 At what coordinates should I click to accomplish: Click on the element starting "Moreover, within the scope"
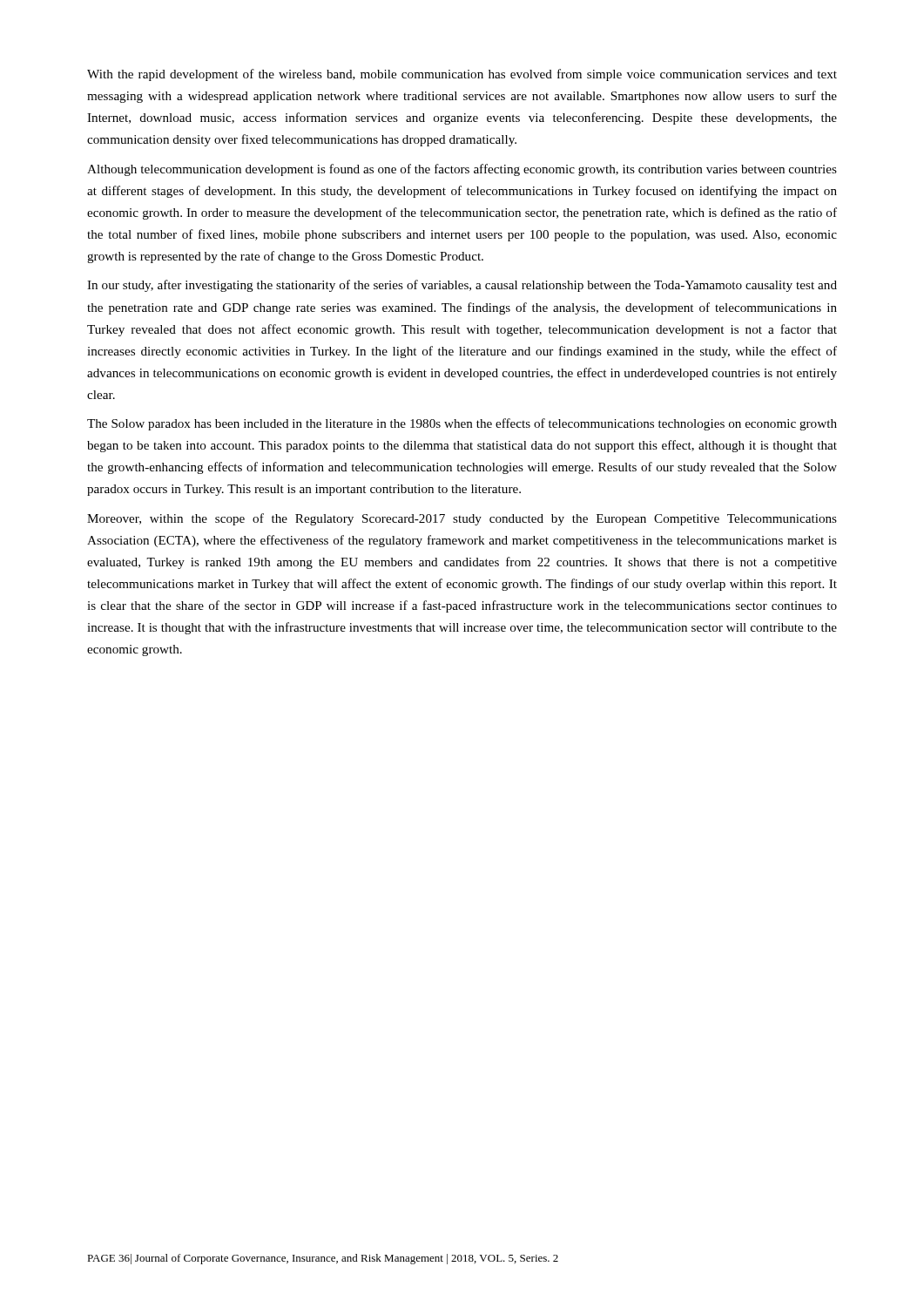click(x=462, y=584)
